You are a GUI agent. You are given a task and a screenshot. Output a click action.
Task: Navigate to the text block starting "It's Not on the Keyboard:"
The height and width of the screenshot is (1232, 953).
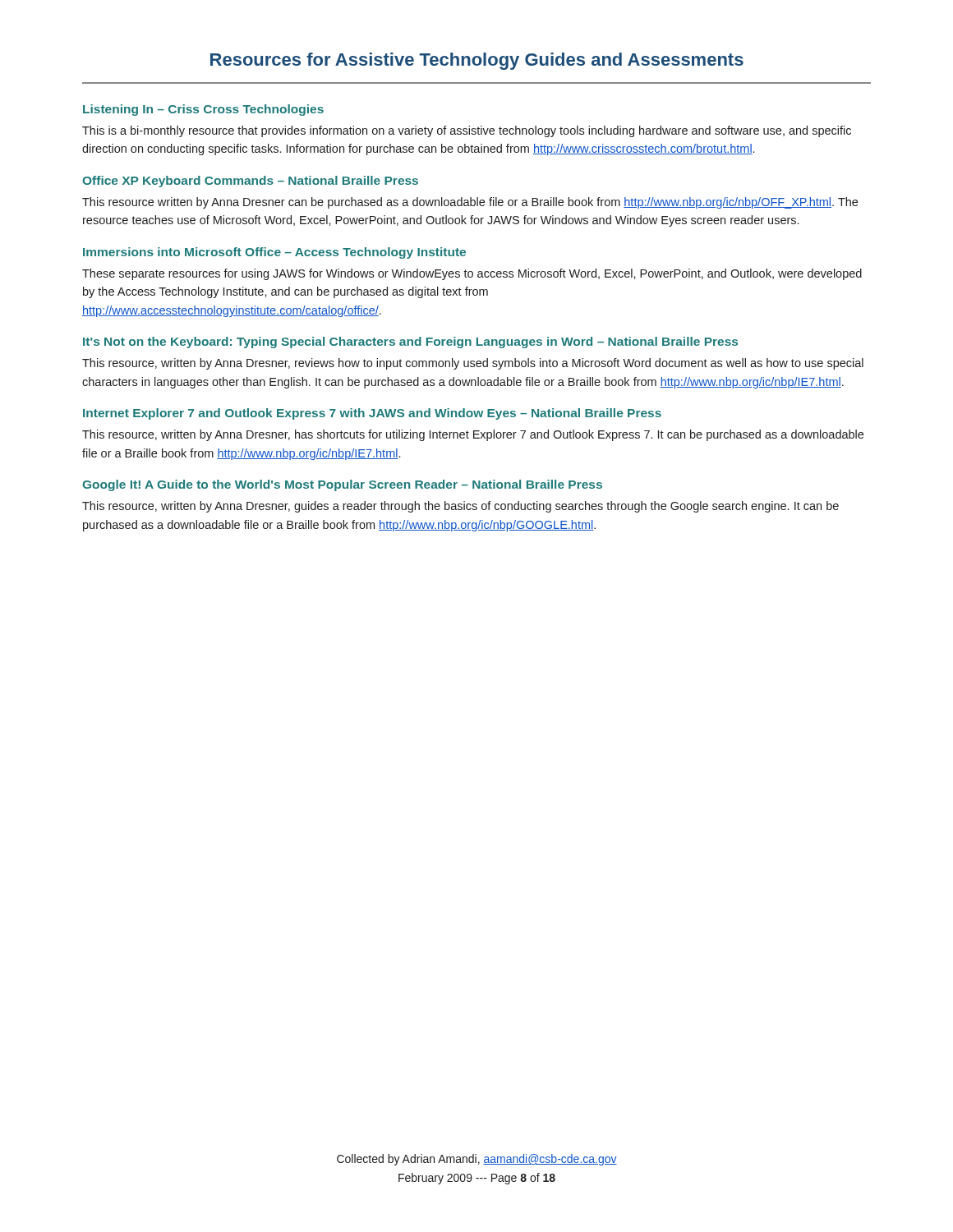point(476,342)
